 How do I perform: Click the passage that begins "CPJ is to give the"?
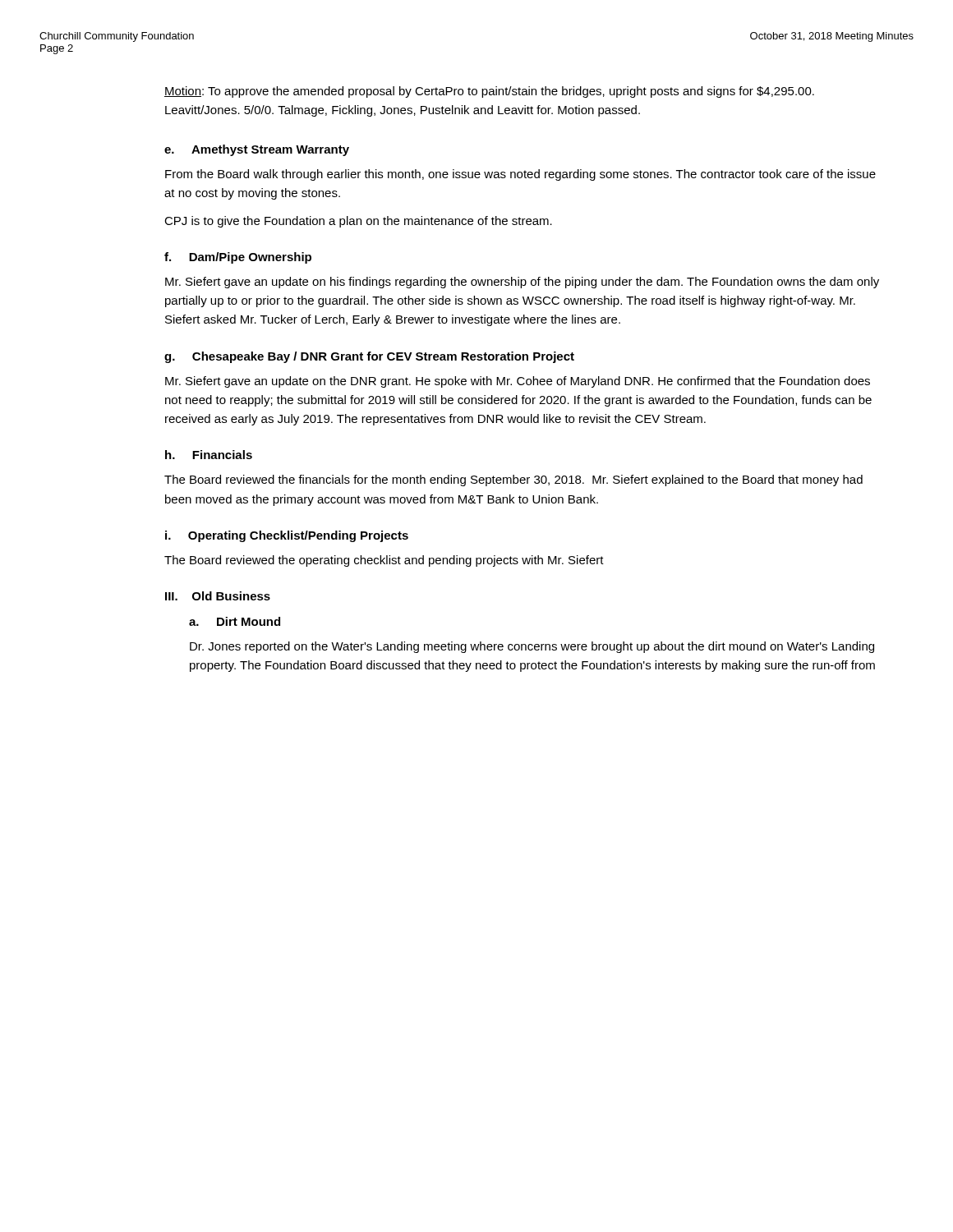click(359, 220)
